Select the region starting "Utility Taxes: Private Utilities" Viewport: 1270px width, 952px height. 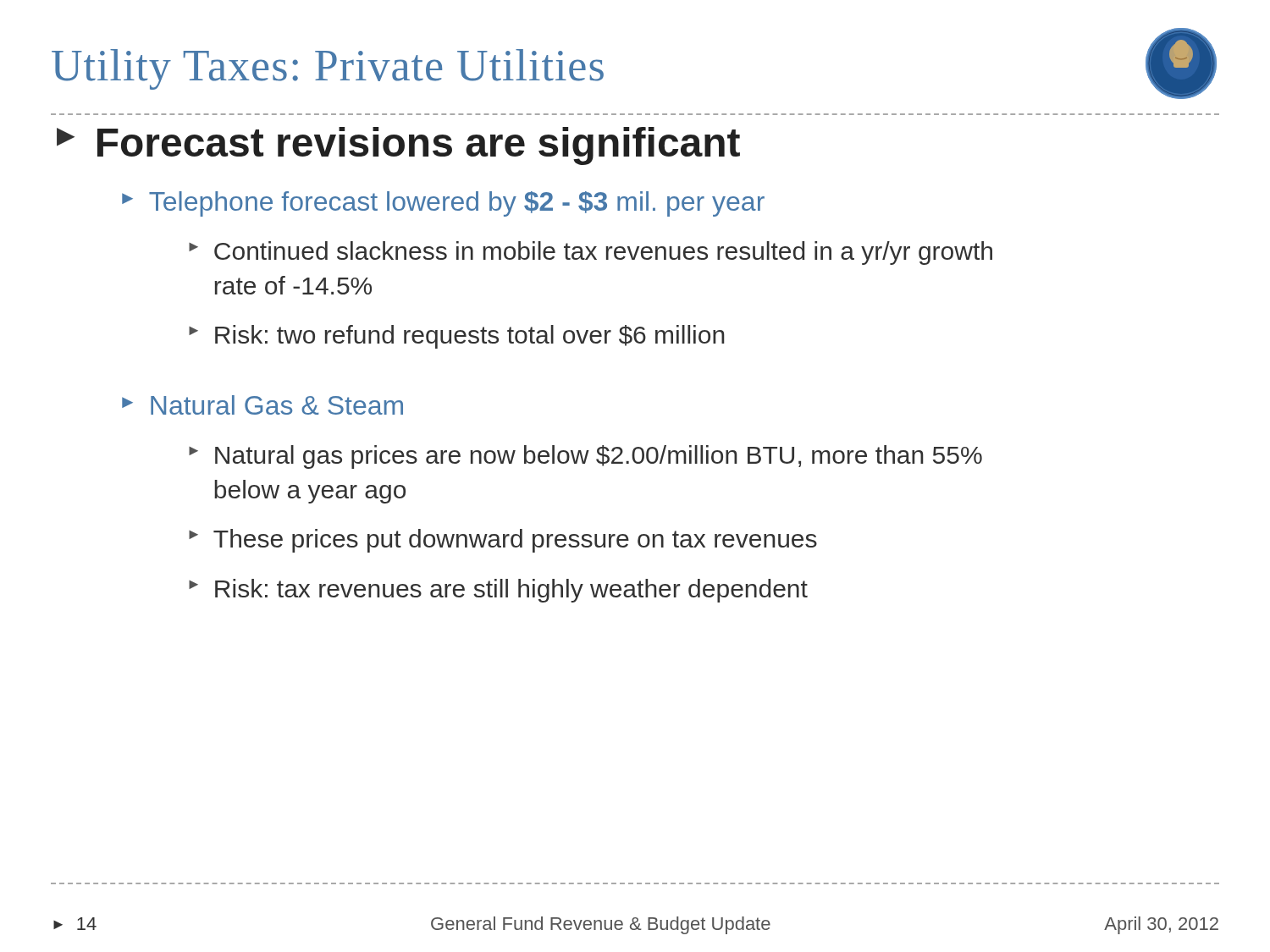point(328,65)
